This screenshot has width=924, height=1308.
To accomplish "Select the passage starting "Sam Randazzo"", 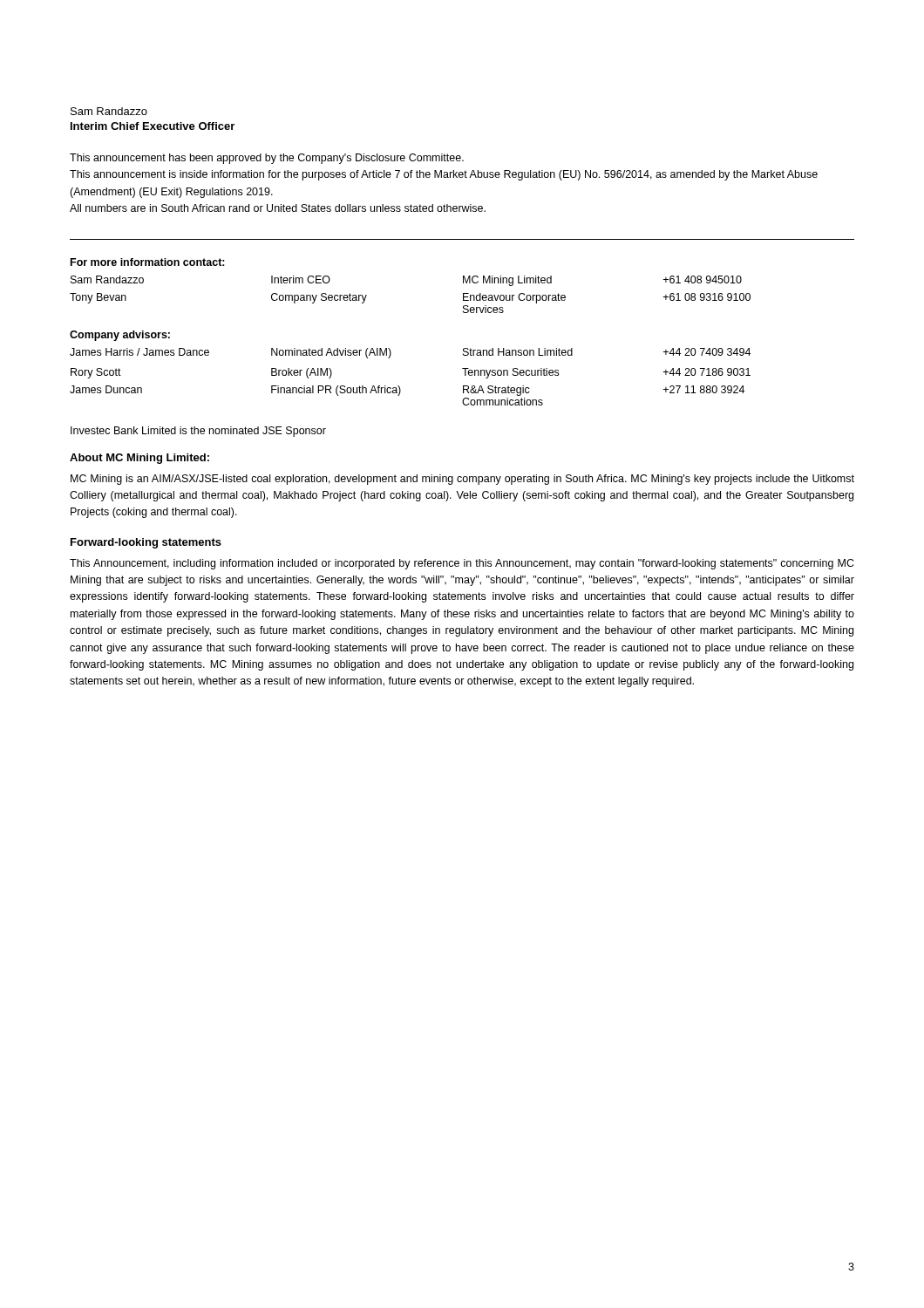I will 108,111.
